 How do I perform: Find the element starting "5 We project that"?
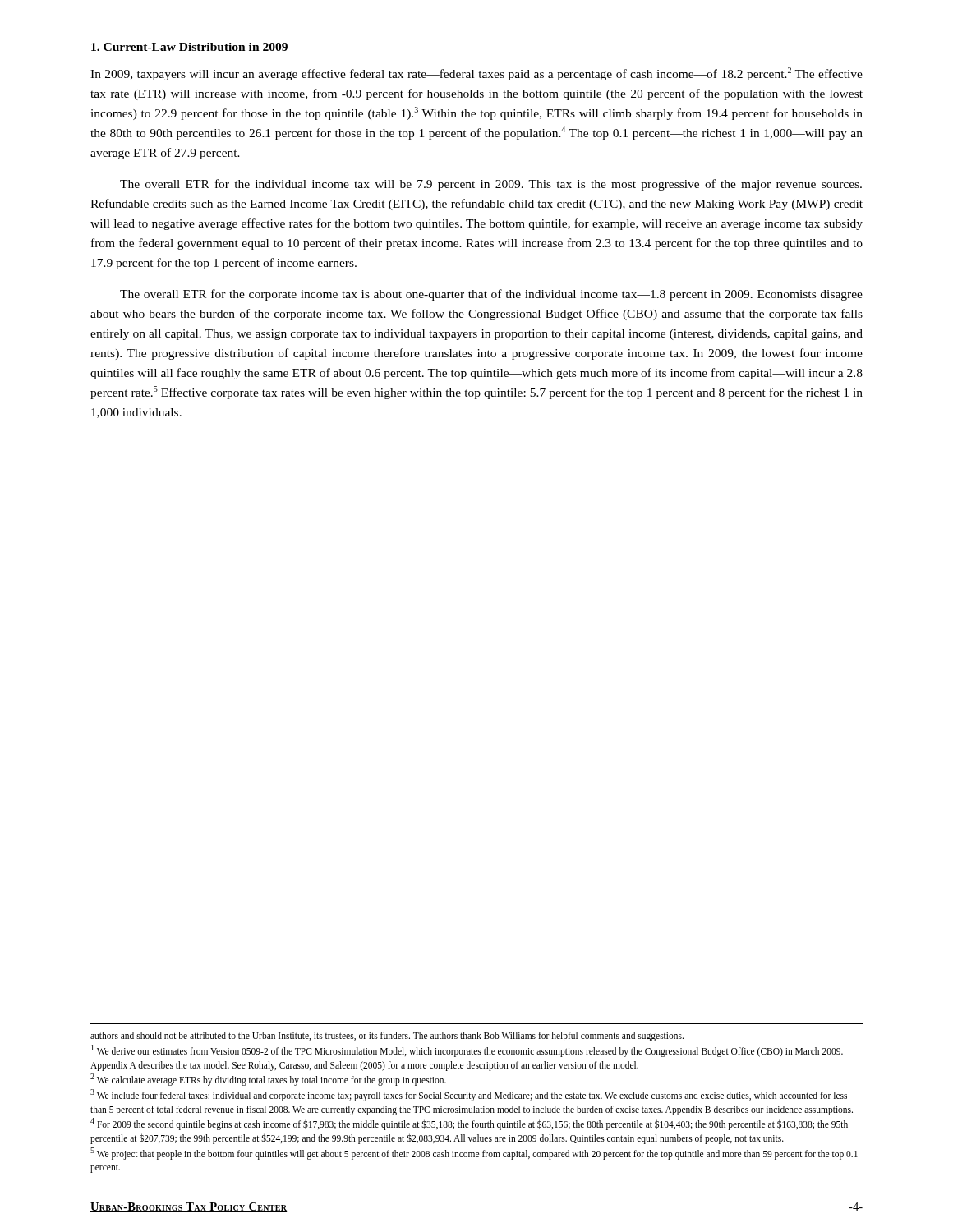[474, 1160]
